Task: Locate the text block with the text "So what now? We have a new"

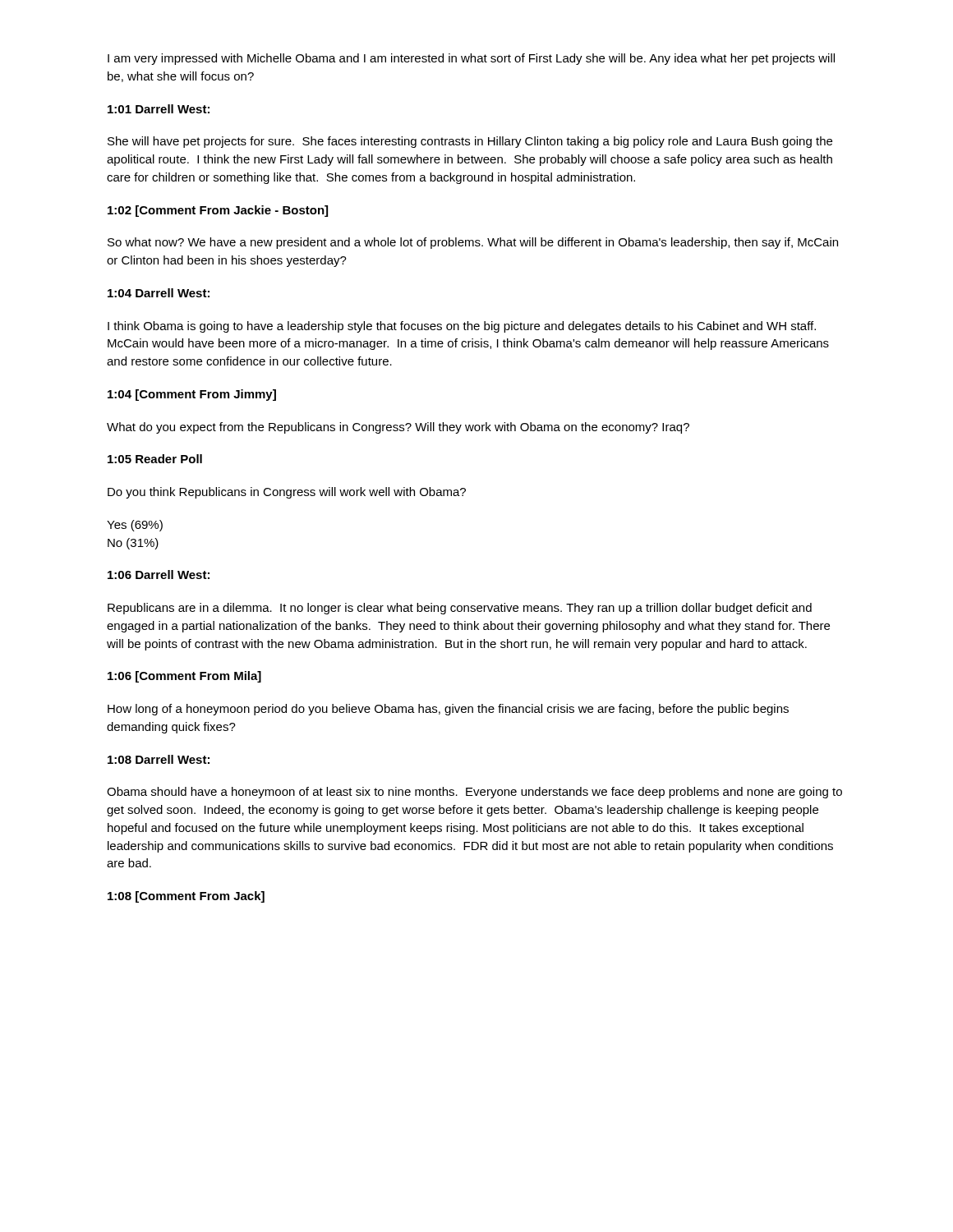Action: [x=476, y=251]
